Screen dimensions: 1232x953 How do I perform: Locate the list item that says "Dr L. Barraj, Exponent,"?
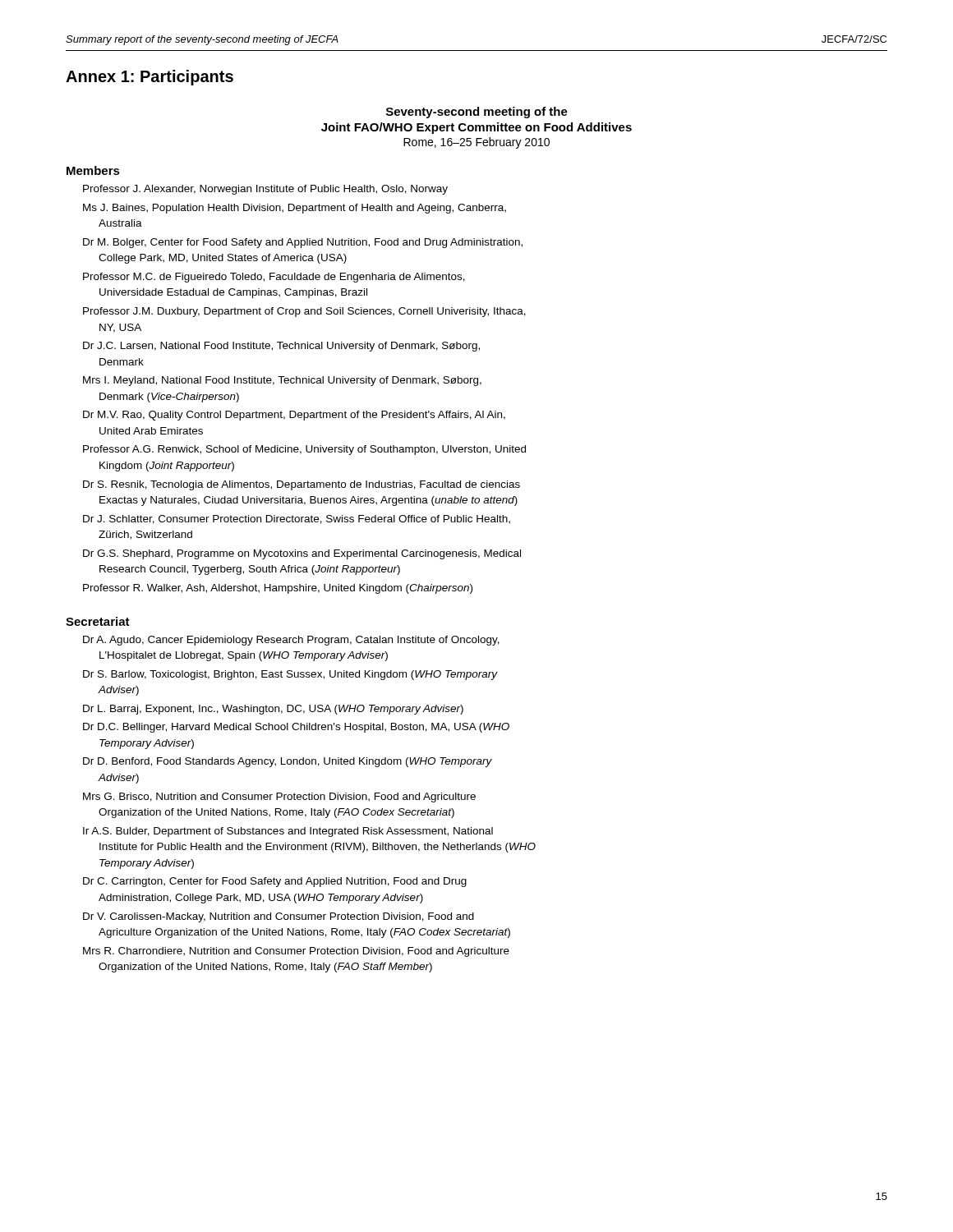tap(273, 708)
